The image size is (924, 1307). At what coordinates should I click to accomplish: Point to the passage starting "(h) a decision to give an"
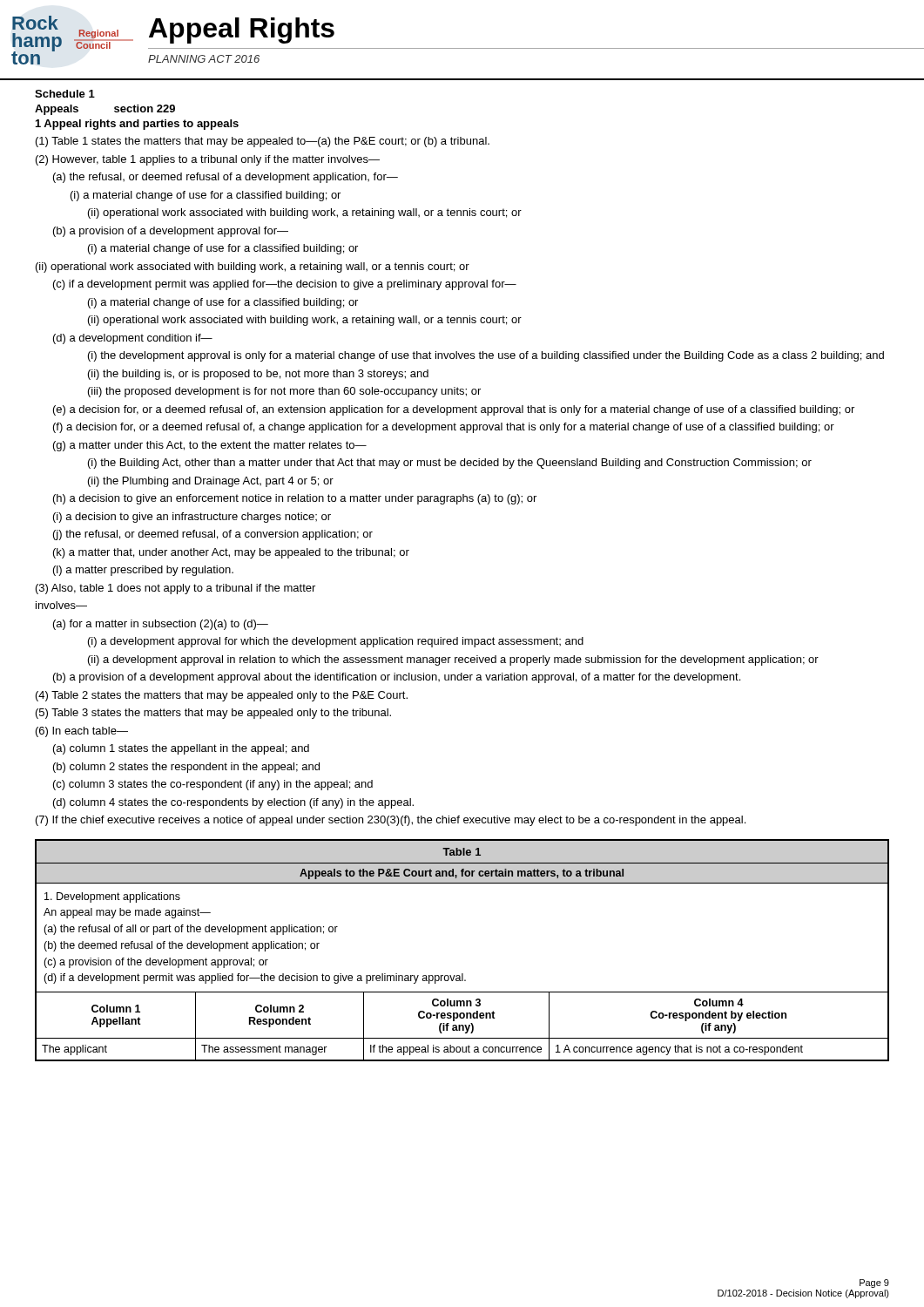tap(295, 498)
